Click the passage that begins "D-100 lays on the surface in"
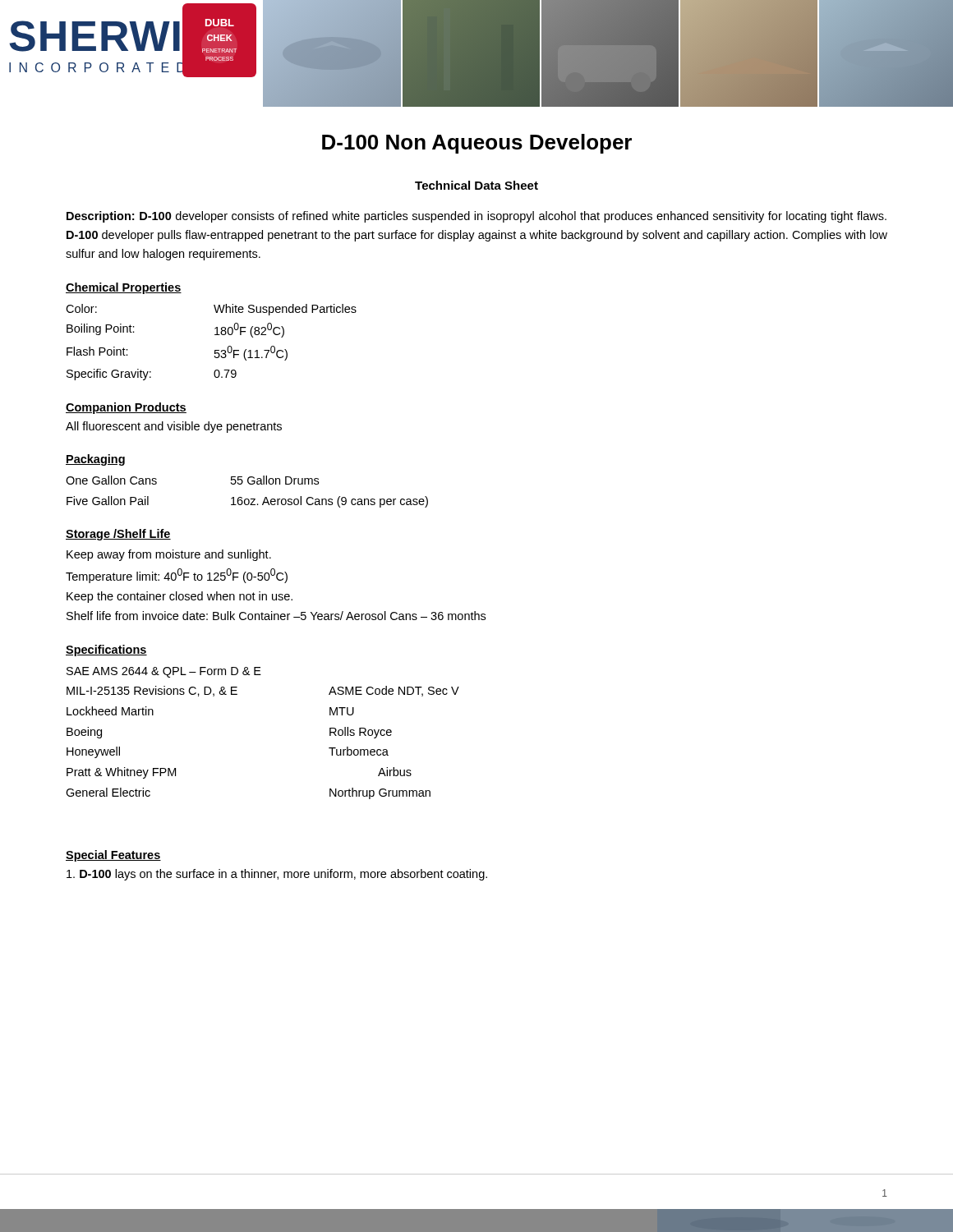Image resolution: width=953 pixels, height=1232 pixels. tap(277, 874)
